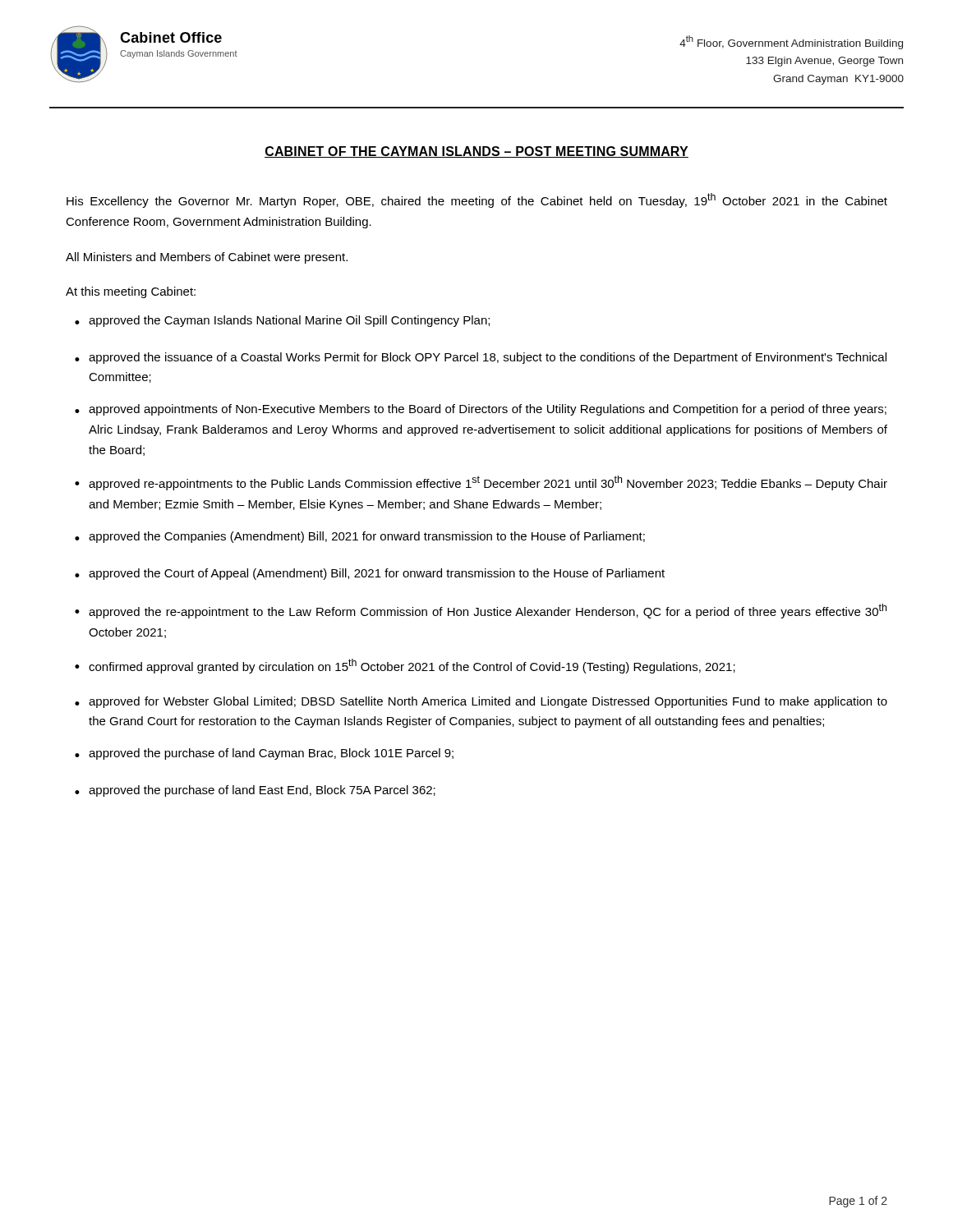This screenshot has height=1232, width=953.
Task: Click the passage that begins "At this meeting"
Action: coord(131,291)
